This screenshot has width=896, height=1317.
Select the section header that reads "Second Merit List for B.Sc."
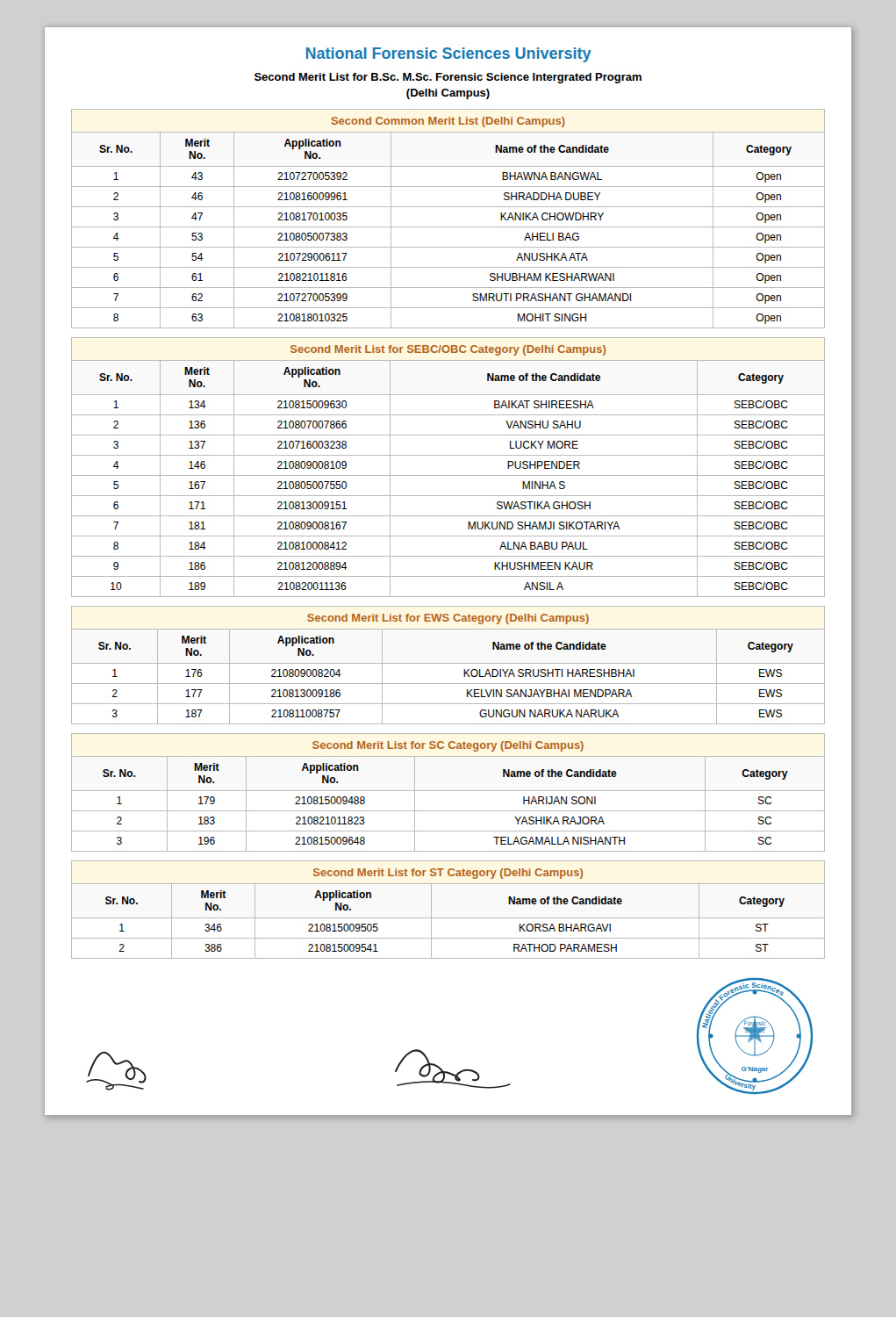[448, 85]
